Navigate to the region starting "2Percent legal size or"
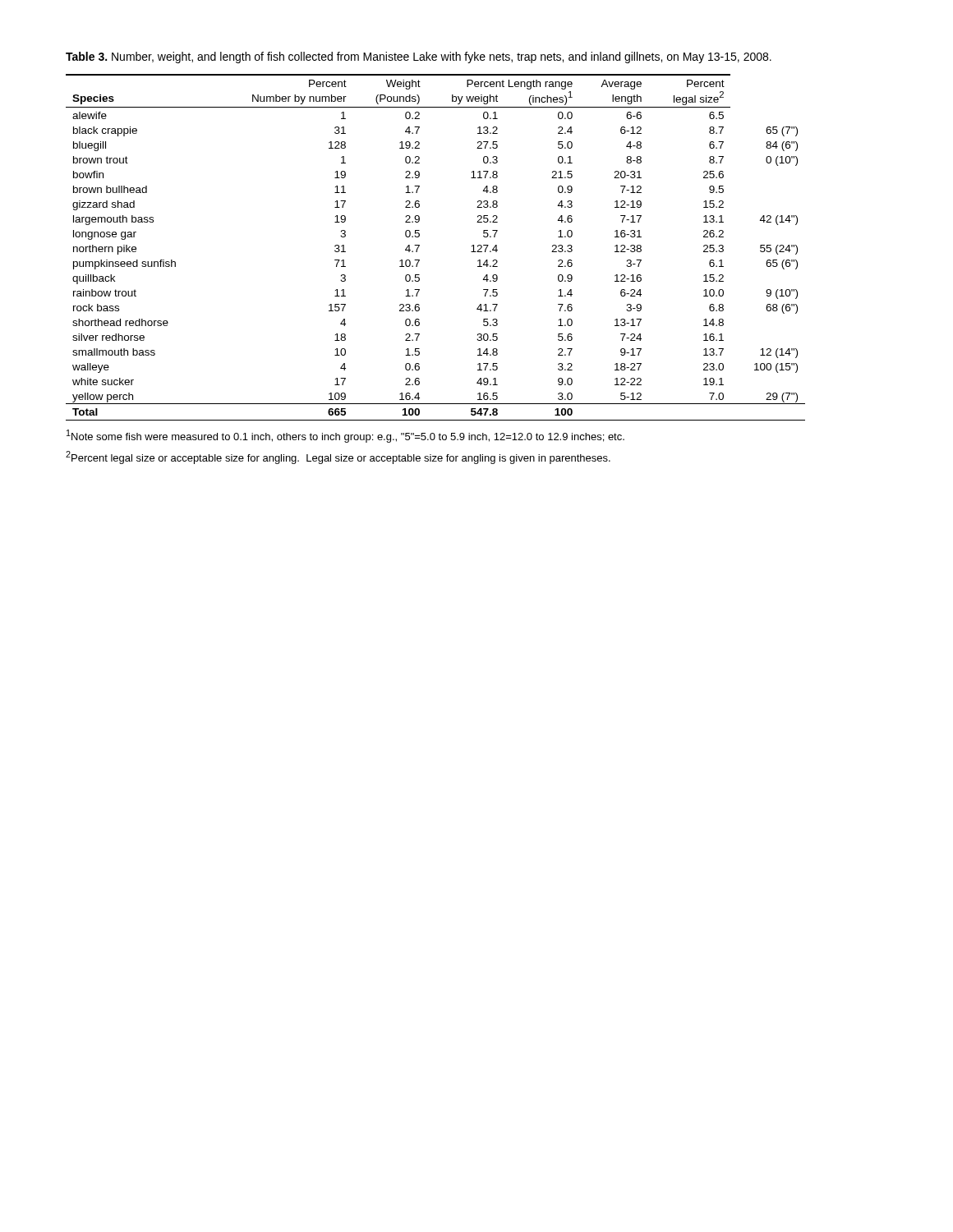The height and width of the screenshot is (1232, 953). [x=338, y=457]
